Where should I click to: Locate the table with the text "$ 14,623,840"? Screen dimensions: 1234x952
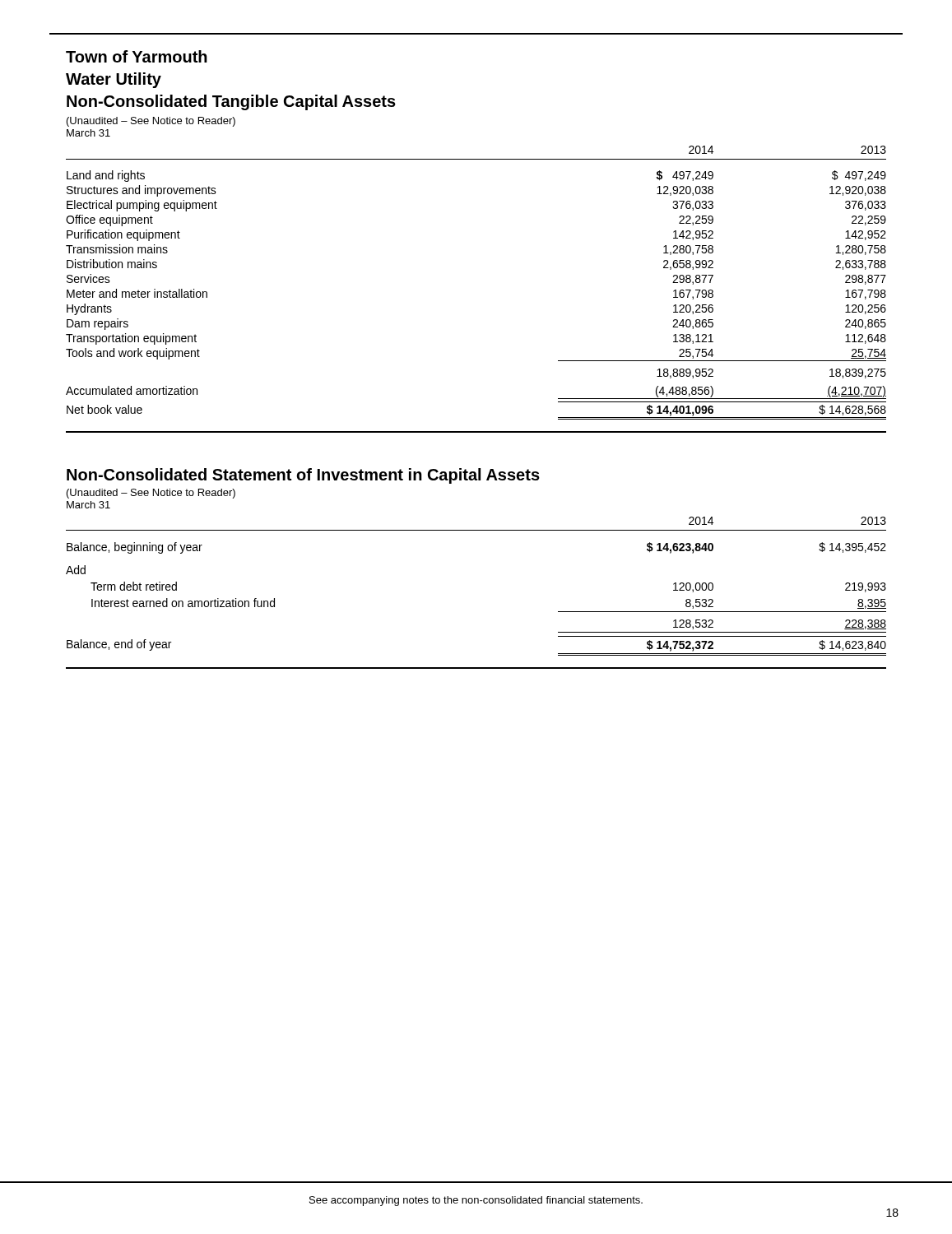(x=476, y=584)
